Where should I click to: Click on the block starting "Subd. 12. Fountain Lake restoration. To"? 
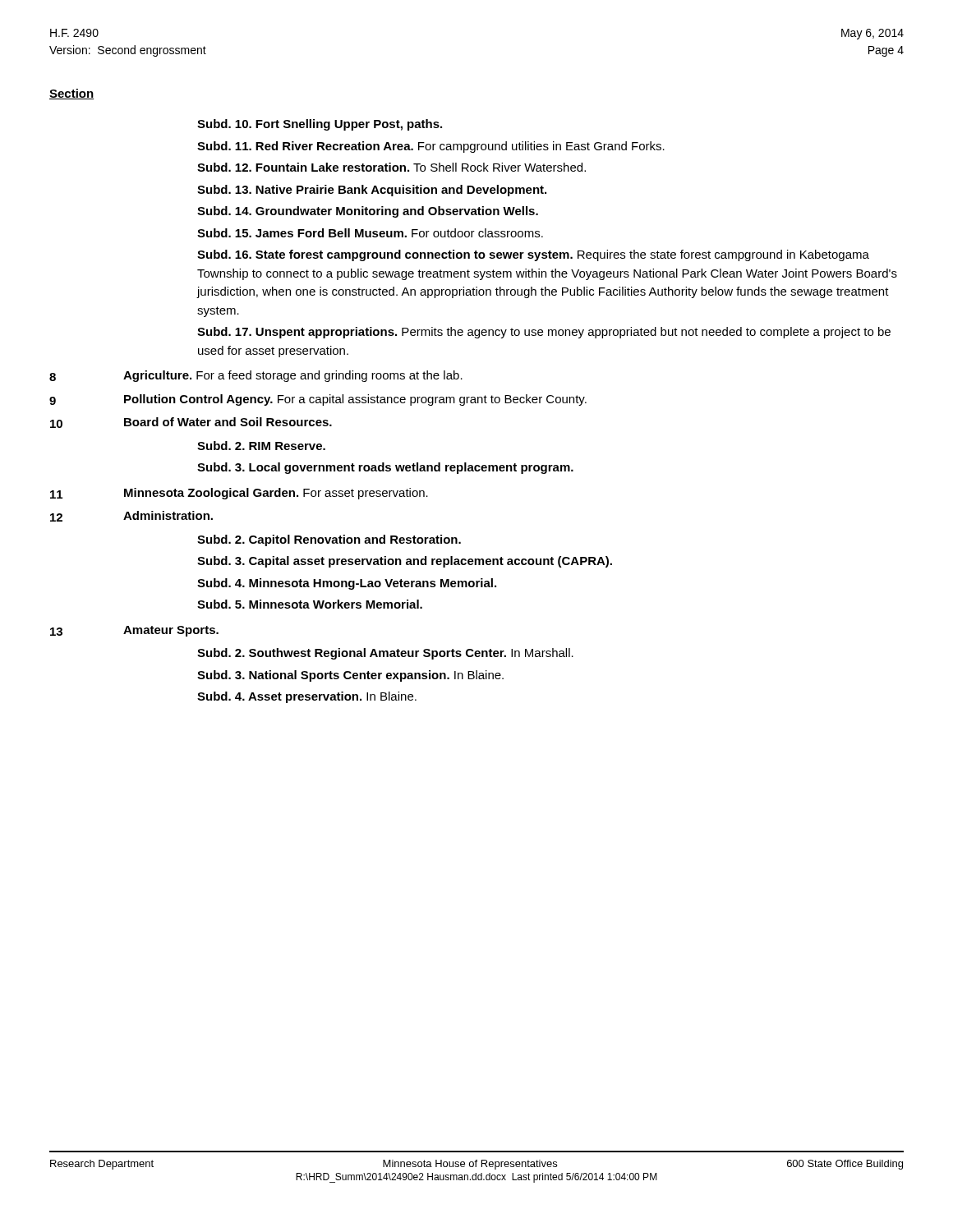tap(392, 167)
